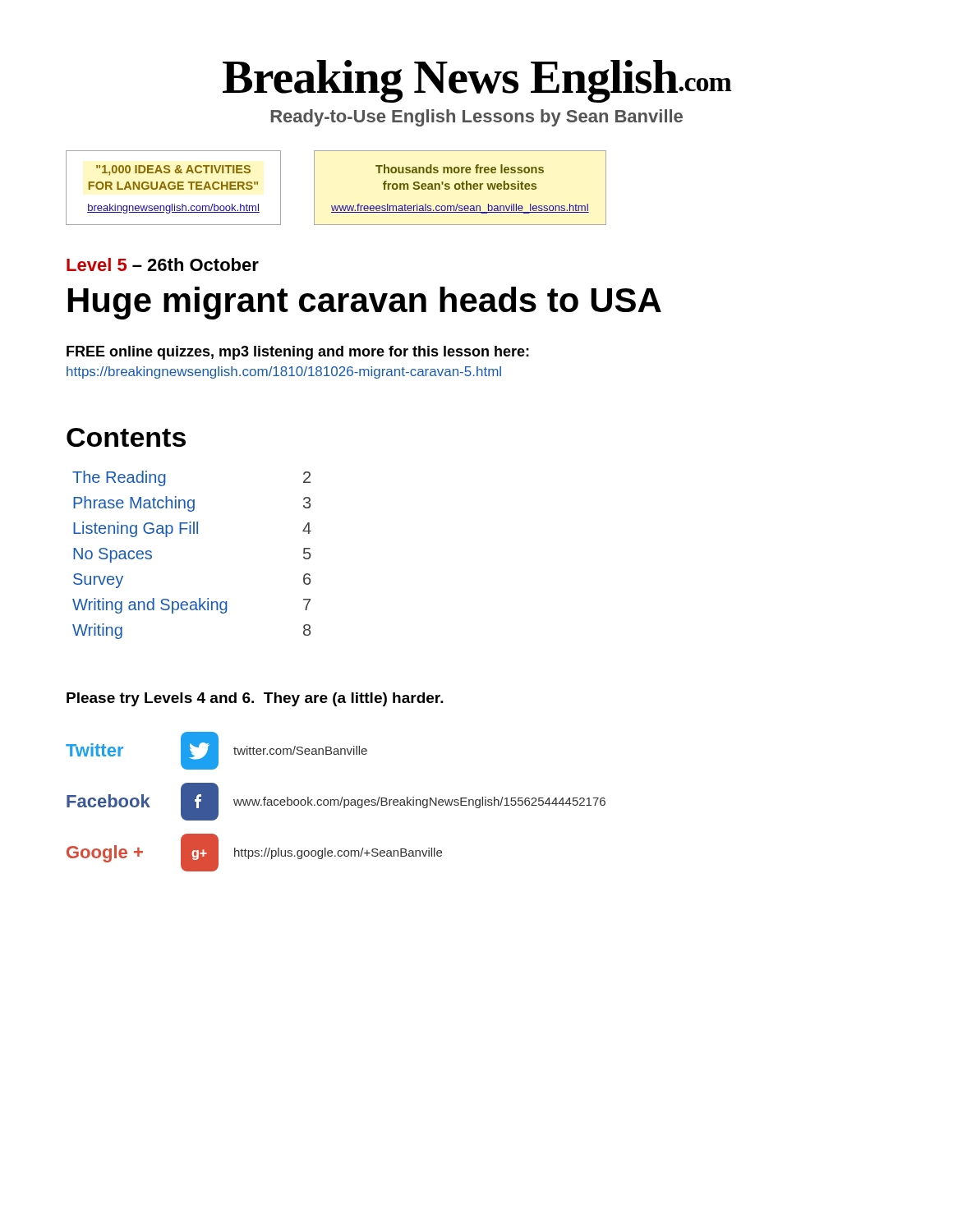Point to "Writing 8"
Viewport: 953px width, 1232px height.
tap(99, 631)
